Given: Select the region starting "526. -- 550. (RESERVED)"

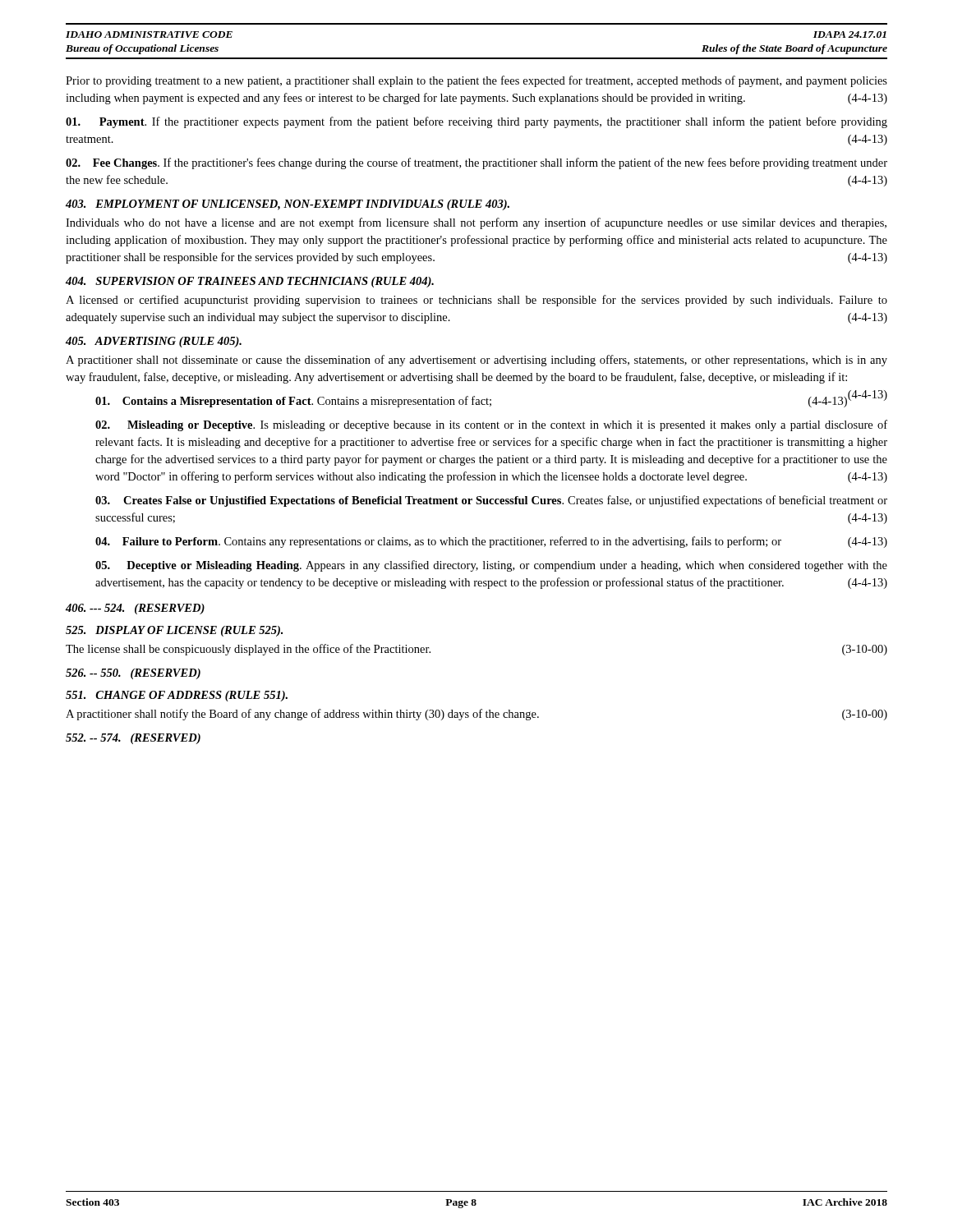Looking at the screenshot, I should (x=133, y=673).
